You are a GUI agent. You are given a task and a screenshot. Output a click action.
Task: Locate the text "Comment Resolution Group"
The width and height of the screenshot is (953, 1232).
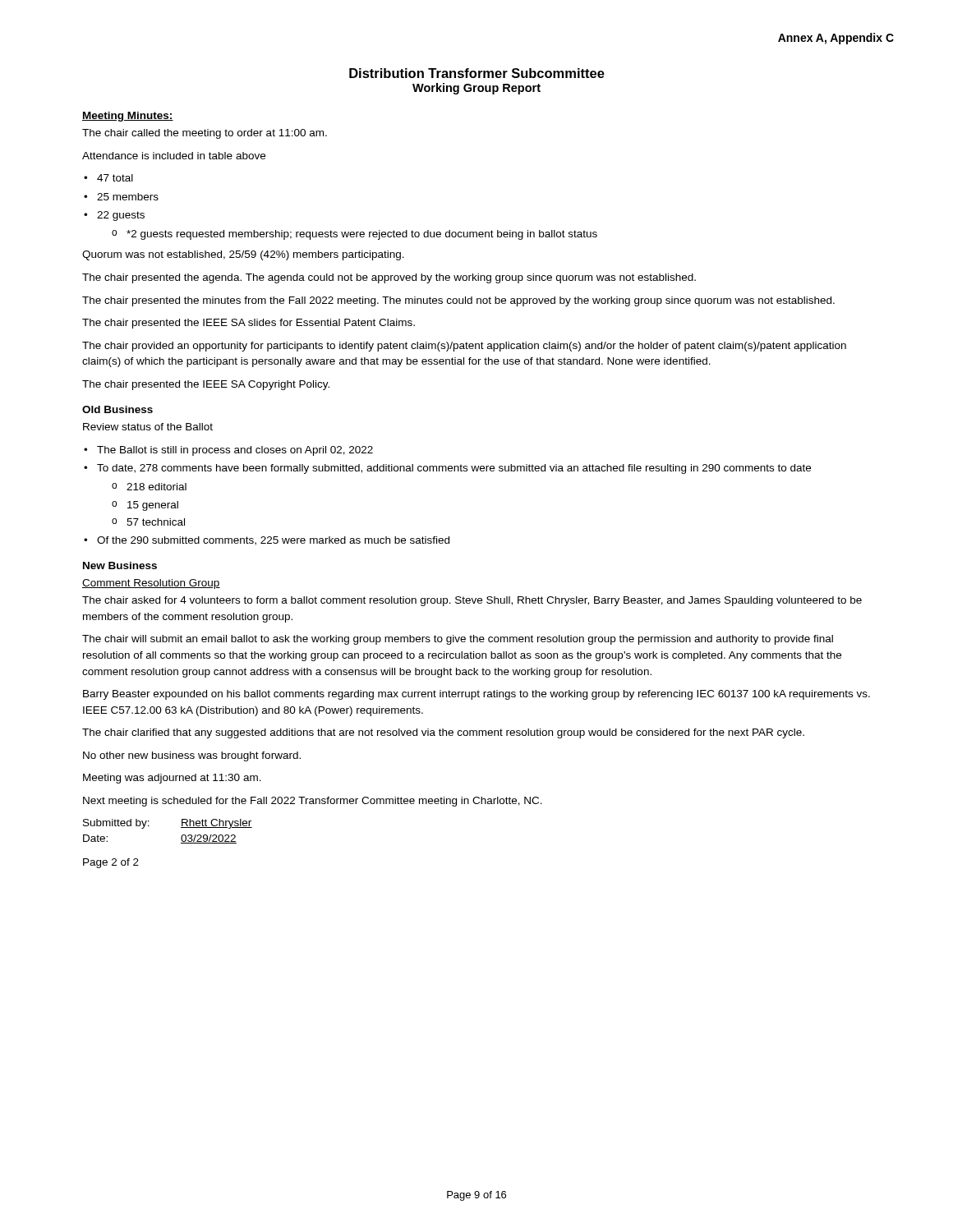[151, 583]
